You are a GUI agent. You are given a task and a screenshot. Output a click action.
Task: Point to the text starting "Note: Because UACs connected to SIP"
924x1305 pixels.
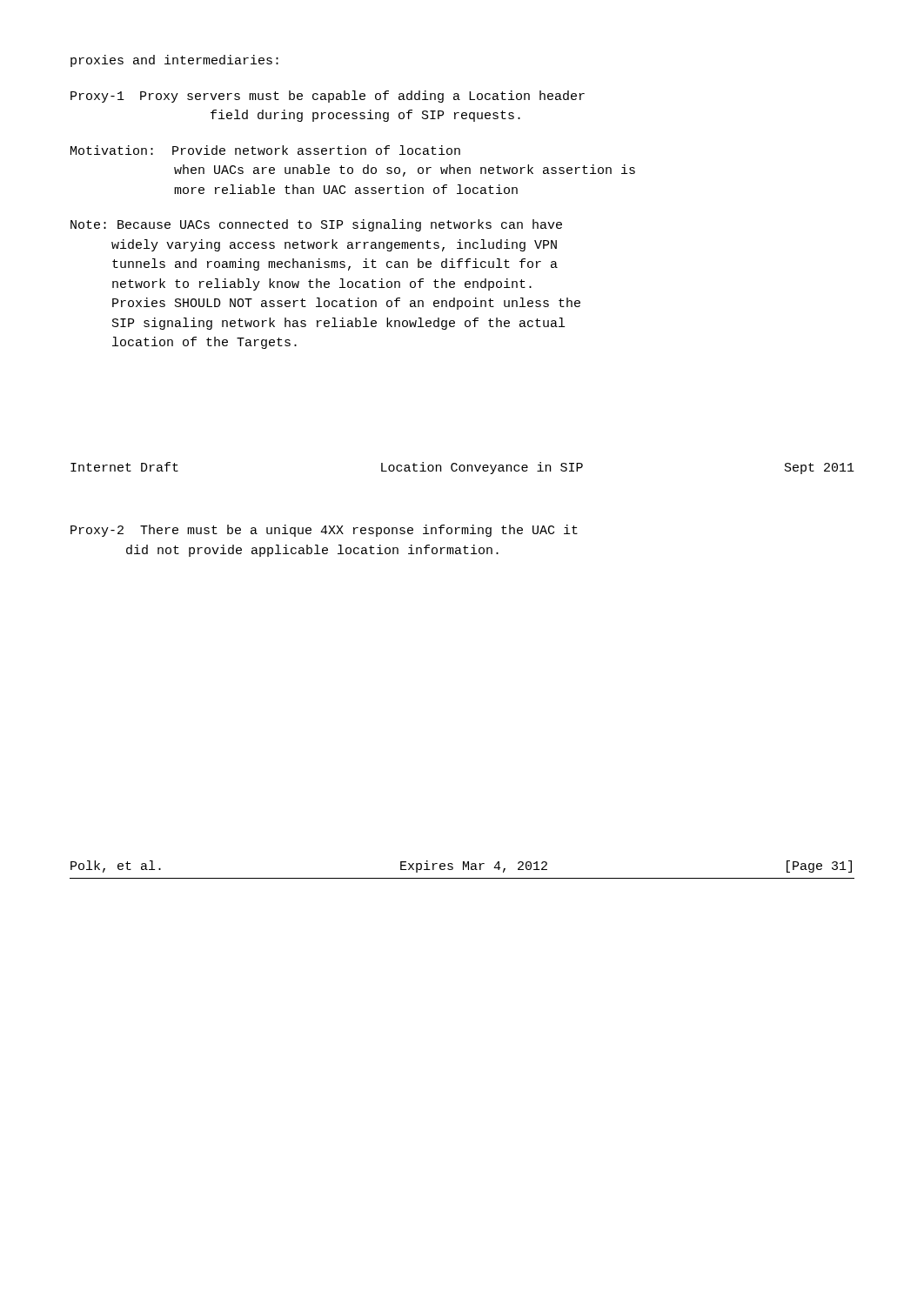click(325, 286)
